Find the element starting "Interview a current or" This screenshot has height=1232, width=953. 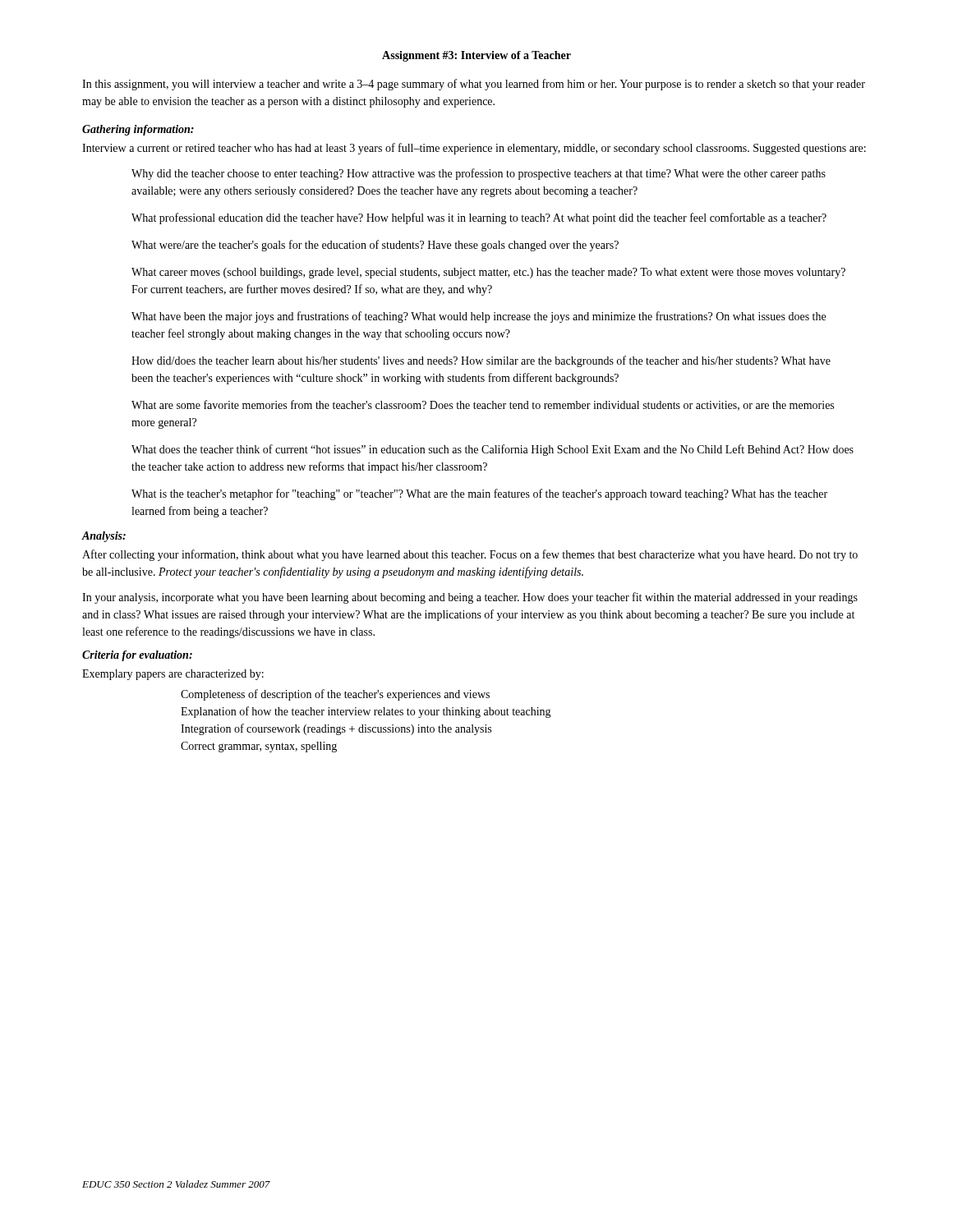pyautogui.click(x=474, y=148)
